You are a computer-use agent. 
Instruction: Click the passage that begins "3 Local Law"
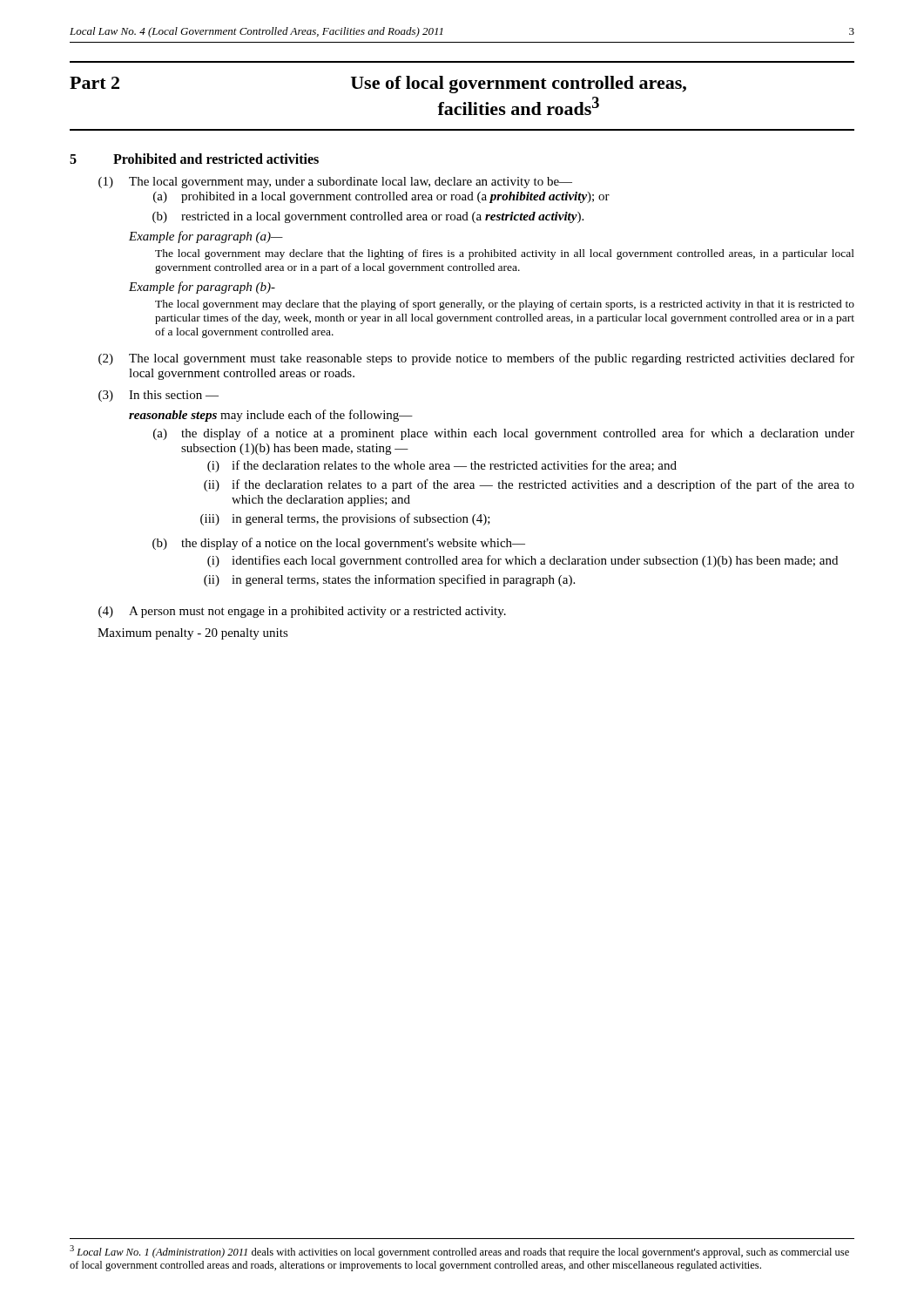(460, 1257)
